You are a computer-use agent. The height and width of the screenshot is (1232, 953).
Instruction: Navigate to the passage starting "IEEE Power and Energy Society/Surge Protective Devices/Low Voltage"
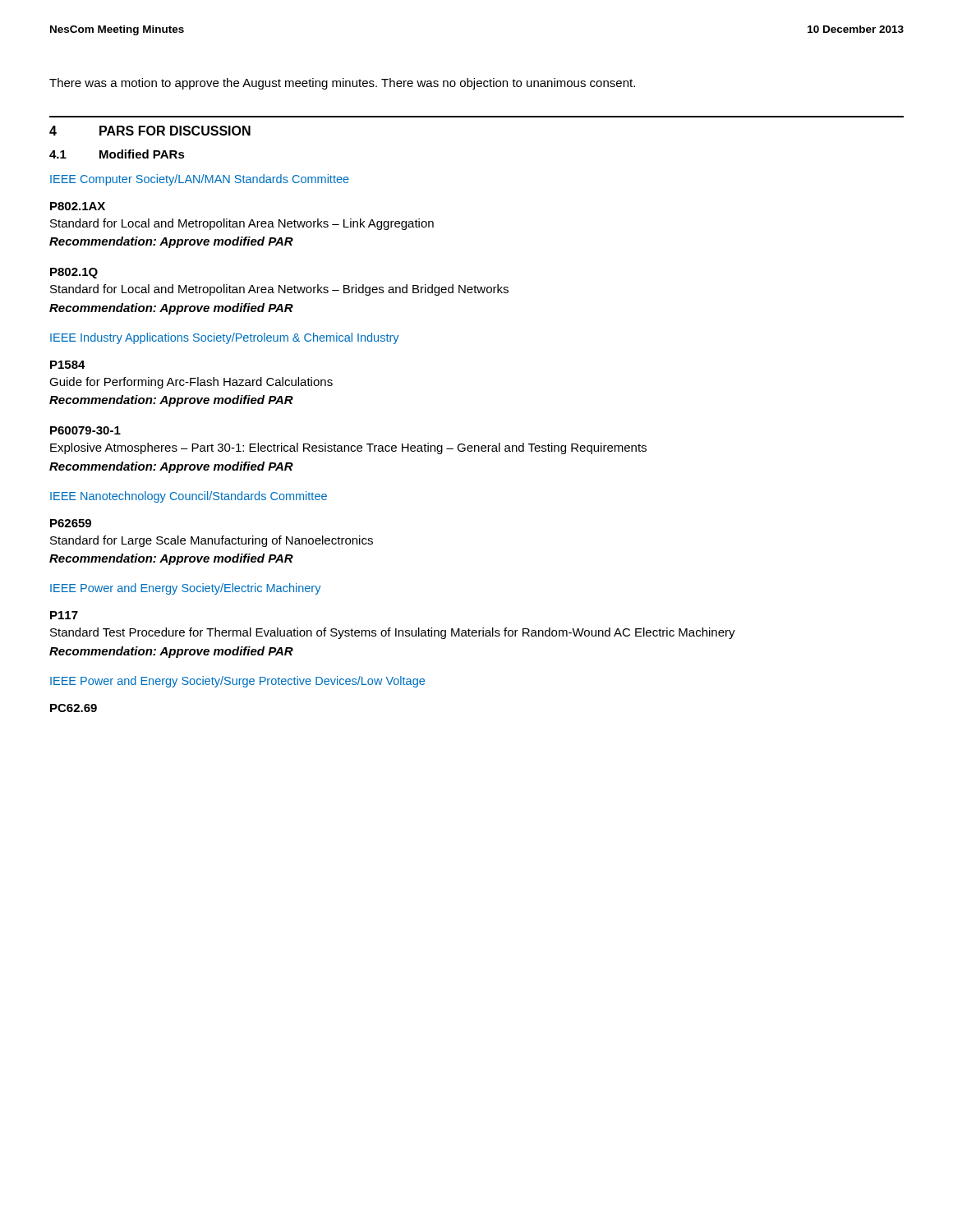(x=237, y=680)
